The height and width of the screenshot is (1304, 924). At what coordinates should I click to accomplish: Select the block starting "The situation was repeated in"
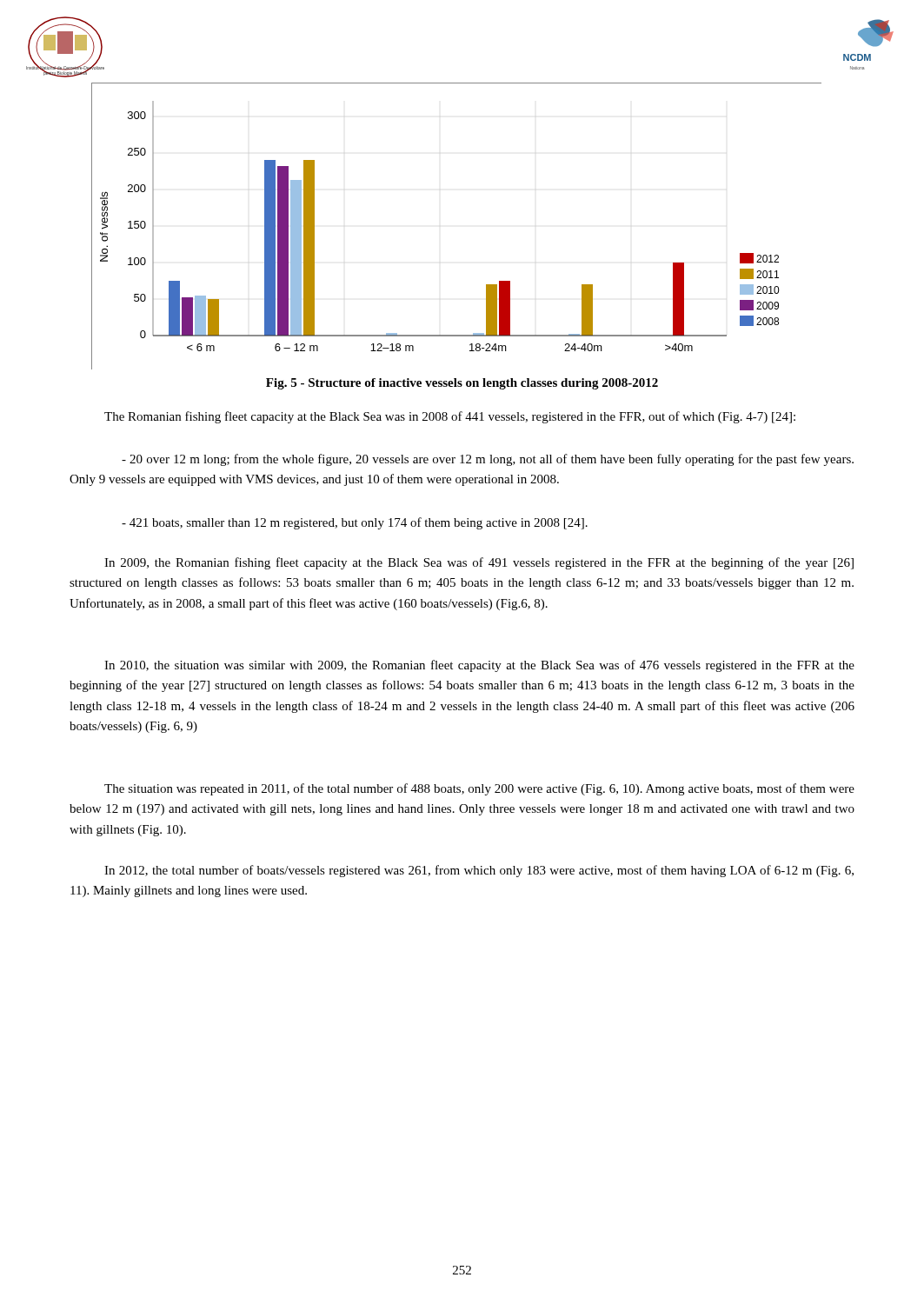[x=462, y=809]
